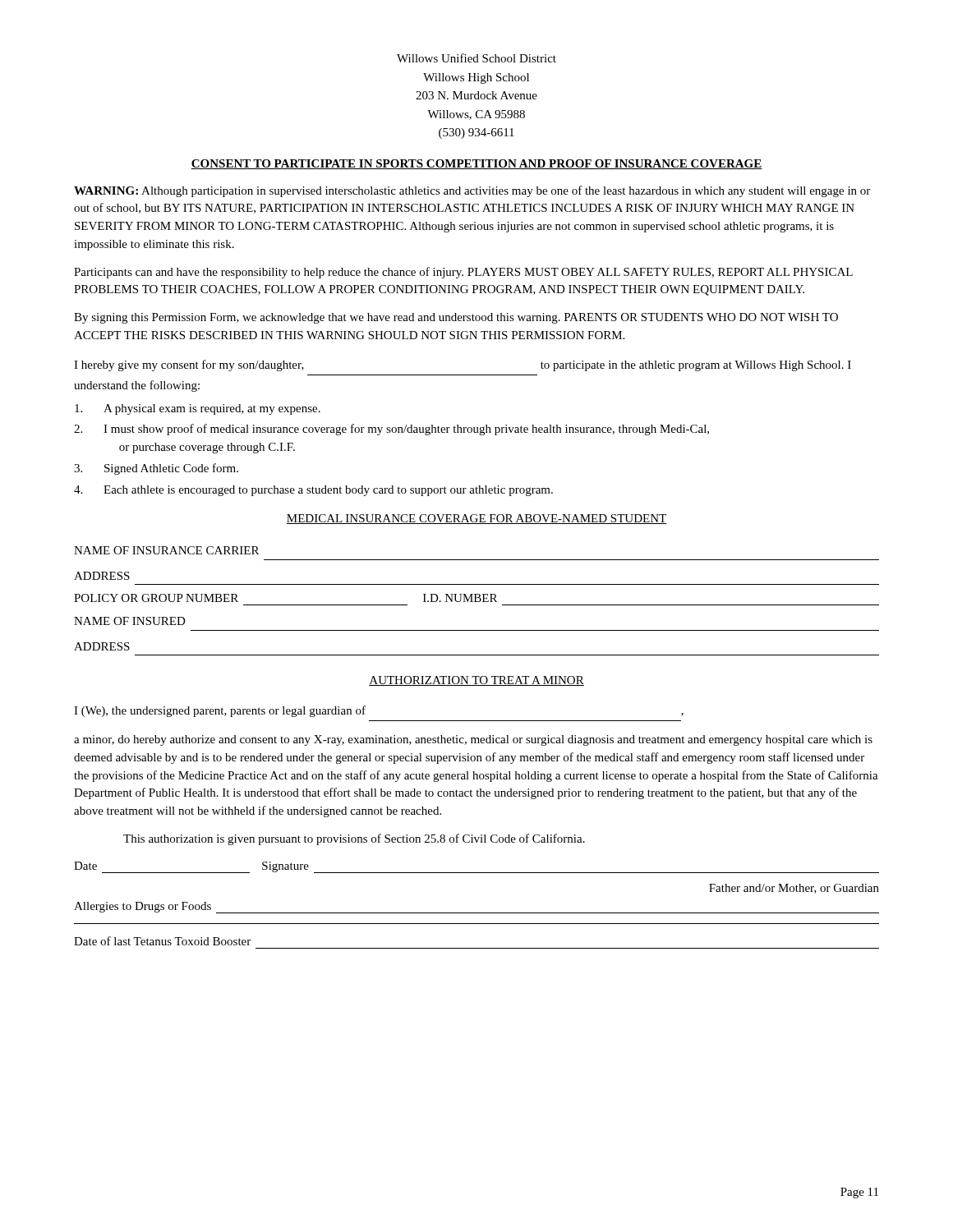Locate the text block starting "A physical exam is required, at"
Viewport: 953px width, 1232px height.
pyautogui.click(x=198, y=409)
